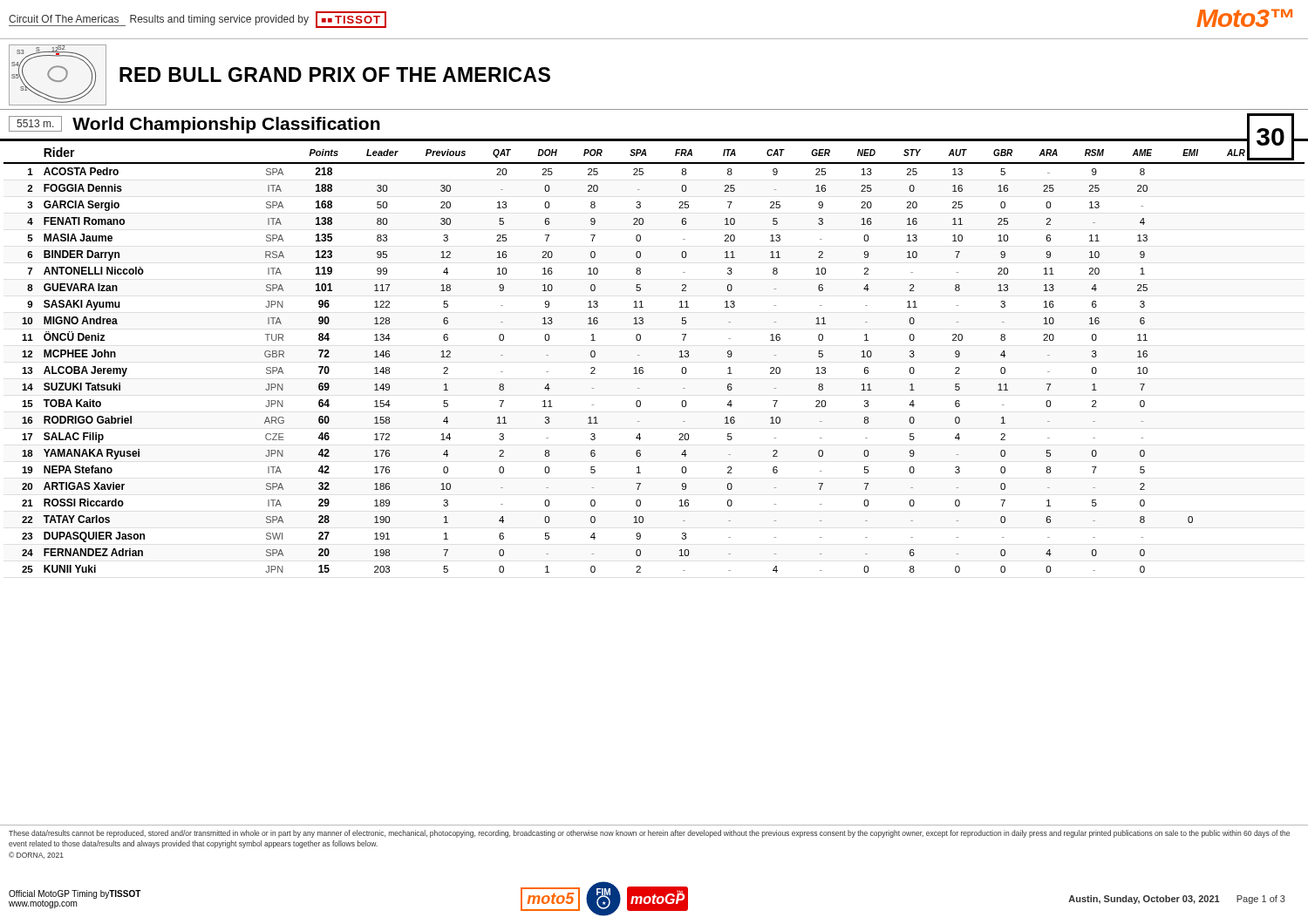Locate the region starting "These data/results cannot be reproduced,"
The width and height of the screenshot is (1308, 924).
click(x=654, y=844)
